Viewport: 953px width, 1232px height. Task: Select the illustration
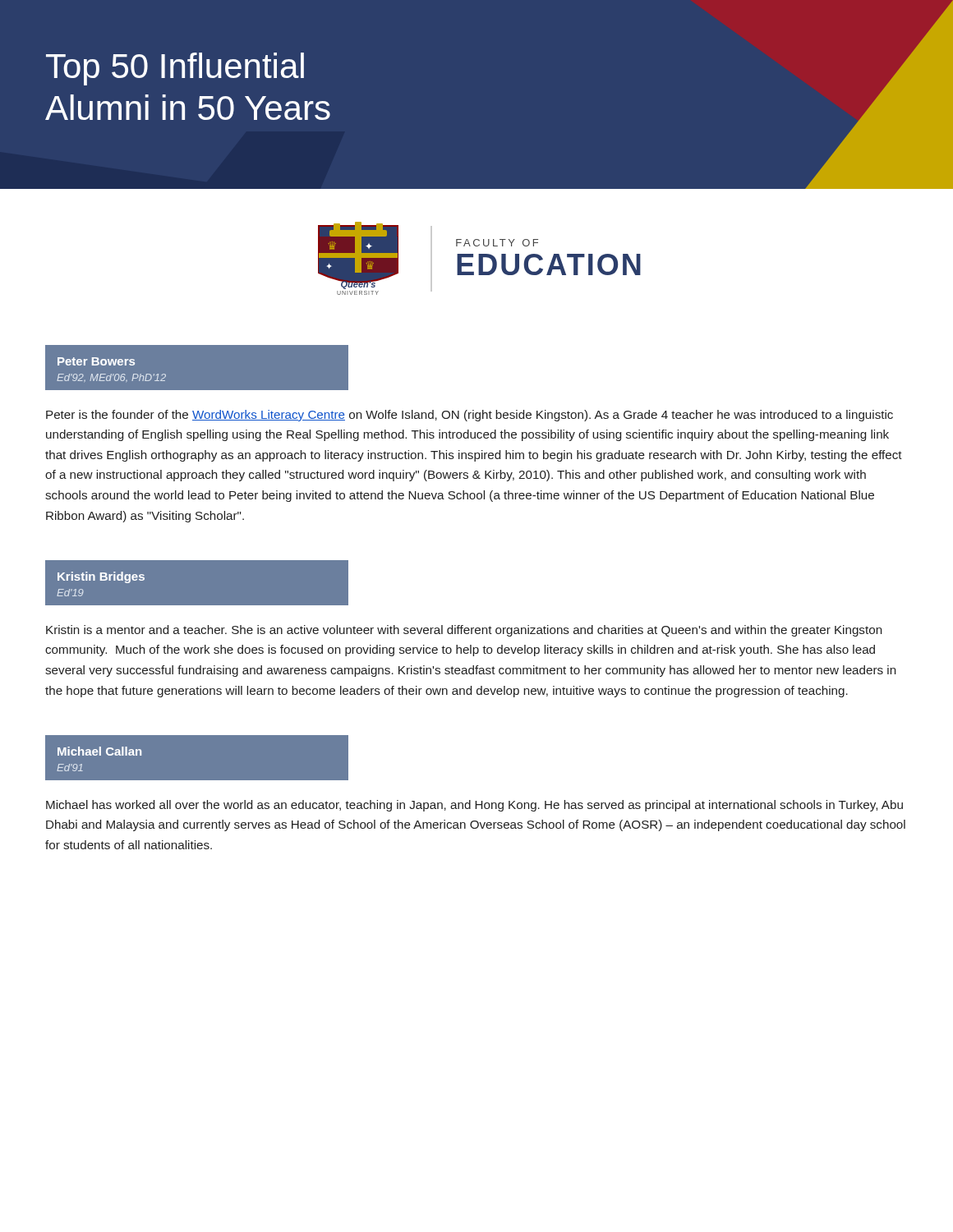click(x=476, y=94)
